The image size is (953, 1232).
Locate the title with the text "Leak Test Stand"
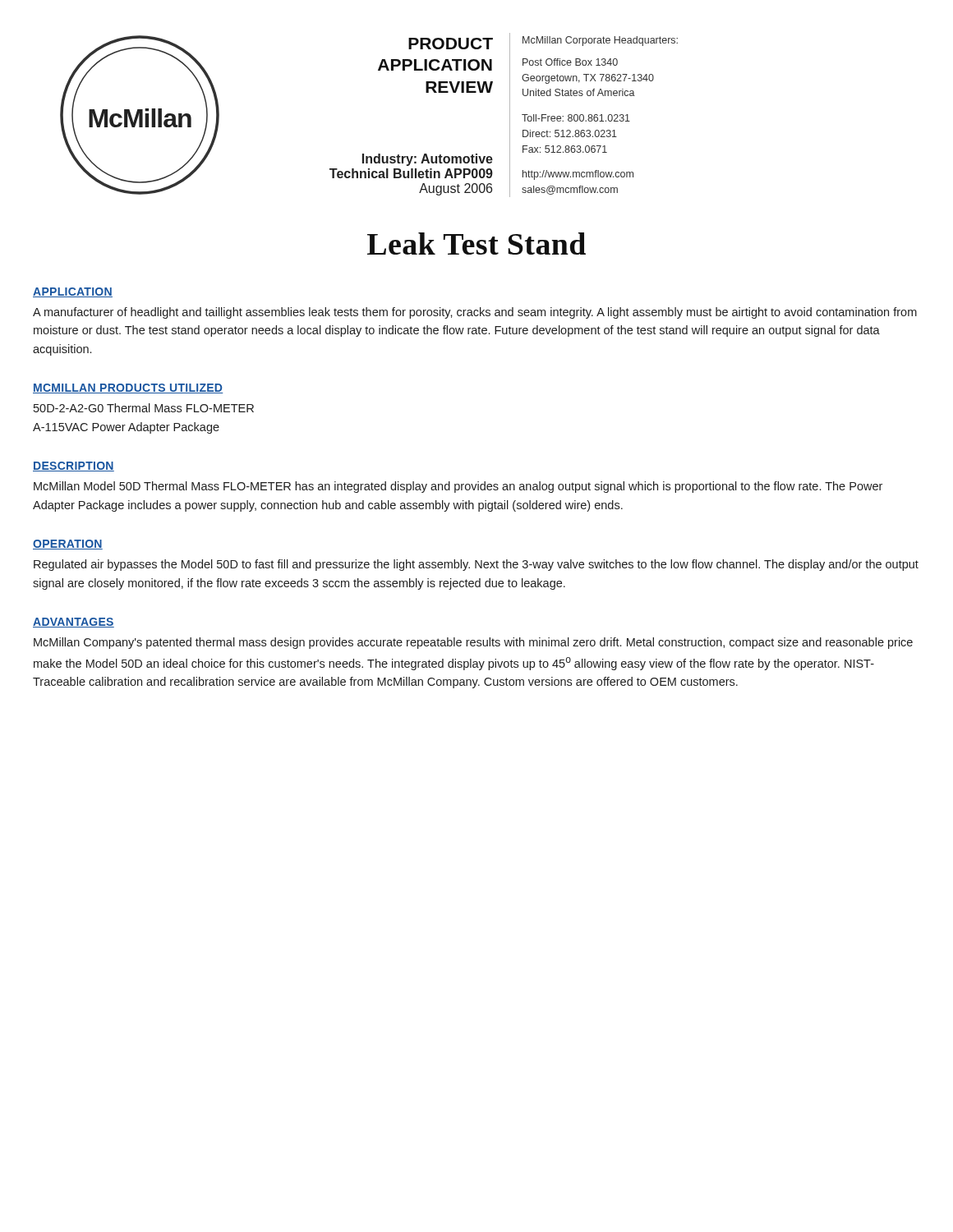[476, 244]
